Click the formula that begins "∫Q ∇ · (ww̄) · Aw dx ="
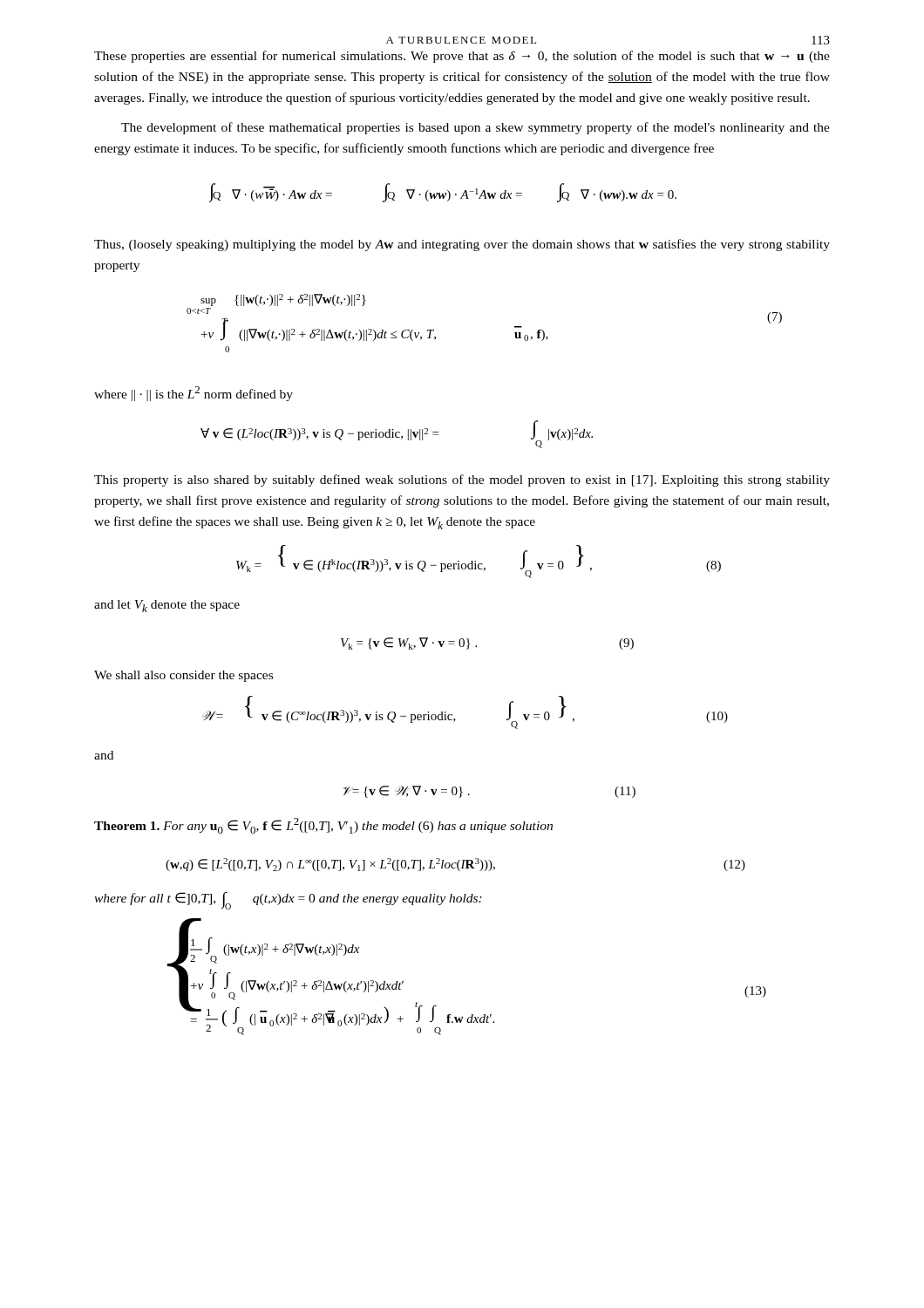 [462, 196]
